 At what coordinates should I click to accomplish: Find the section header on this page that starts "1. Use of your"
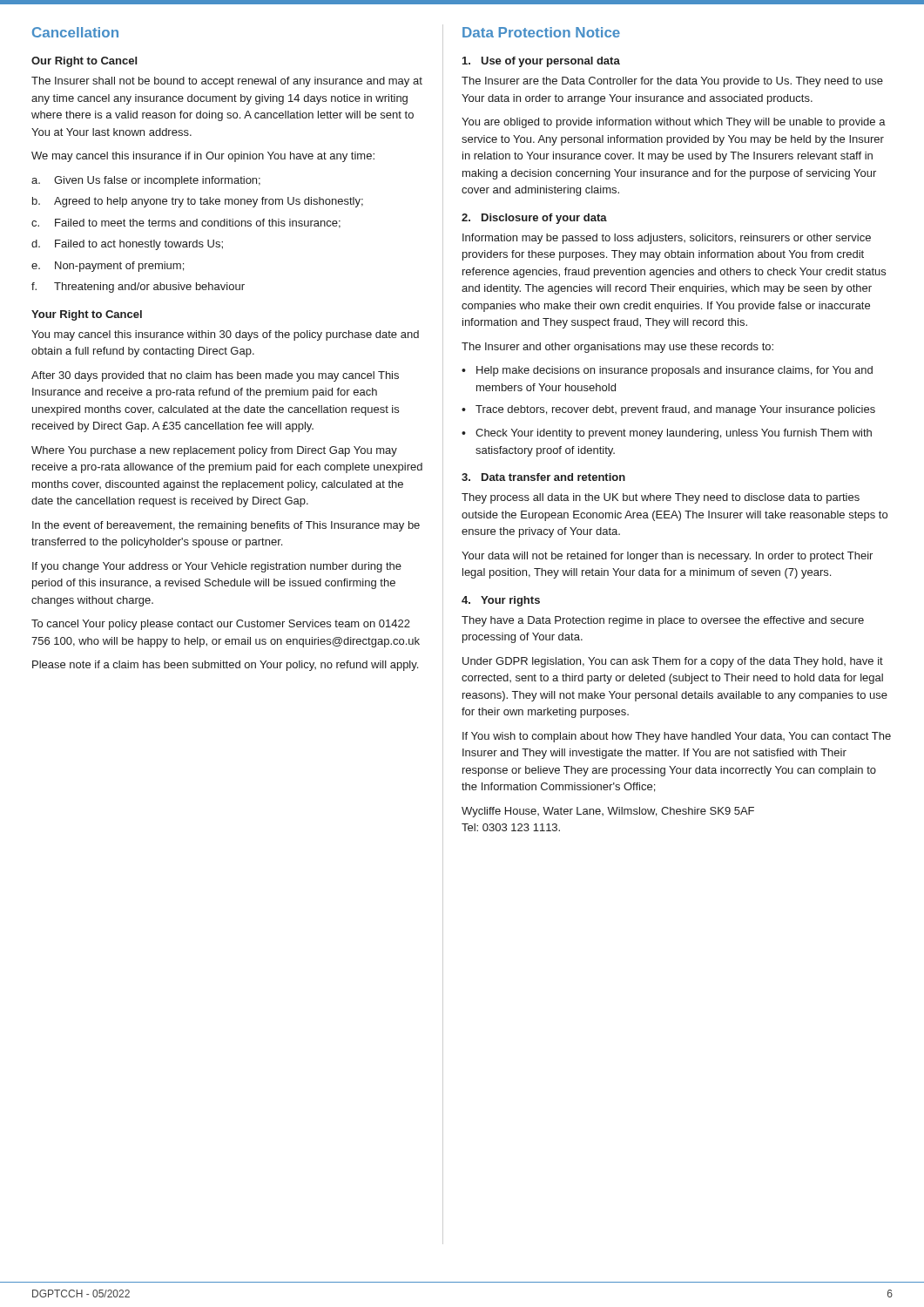pyautogui.click(x=541, y=62)
